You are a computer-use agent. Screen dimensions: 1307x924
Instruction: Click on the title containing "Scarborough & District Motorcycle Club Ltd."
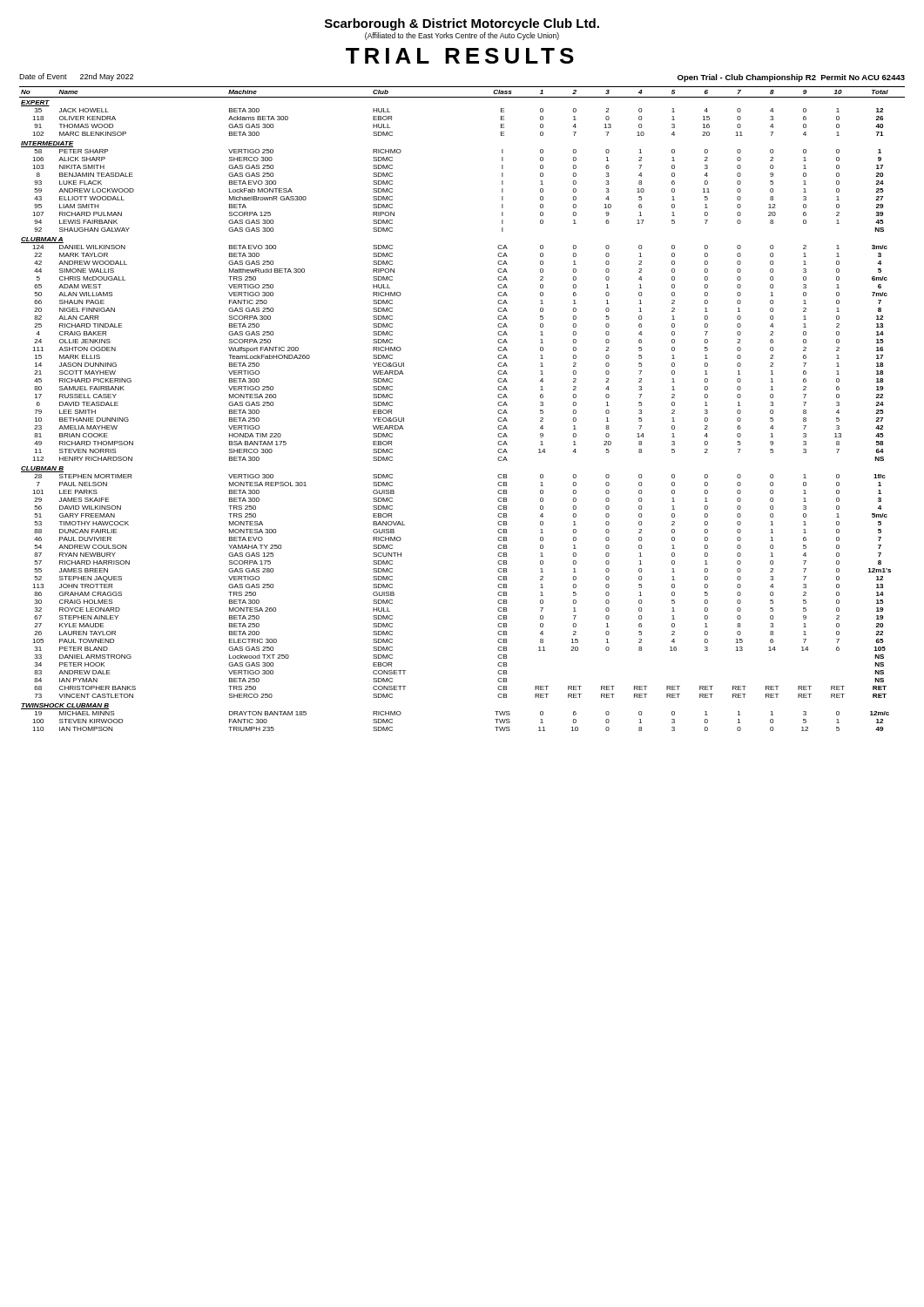[462, 23]
